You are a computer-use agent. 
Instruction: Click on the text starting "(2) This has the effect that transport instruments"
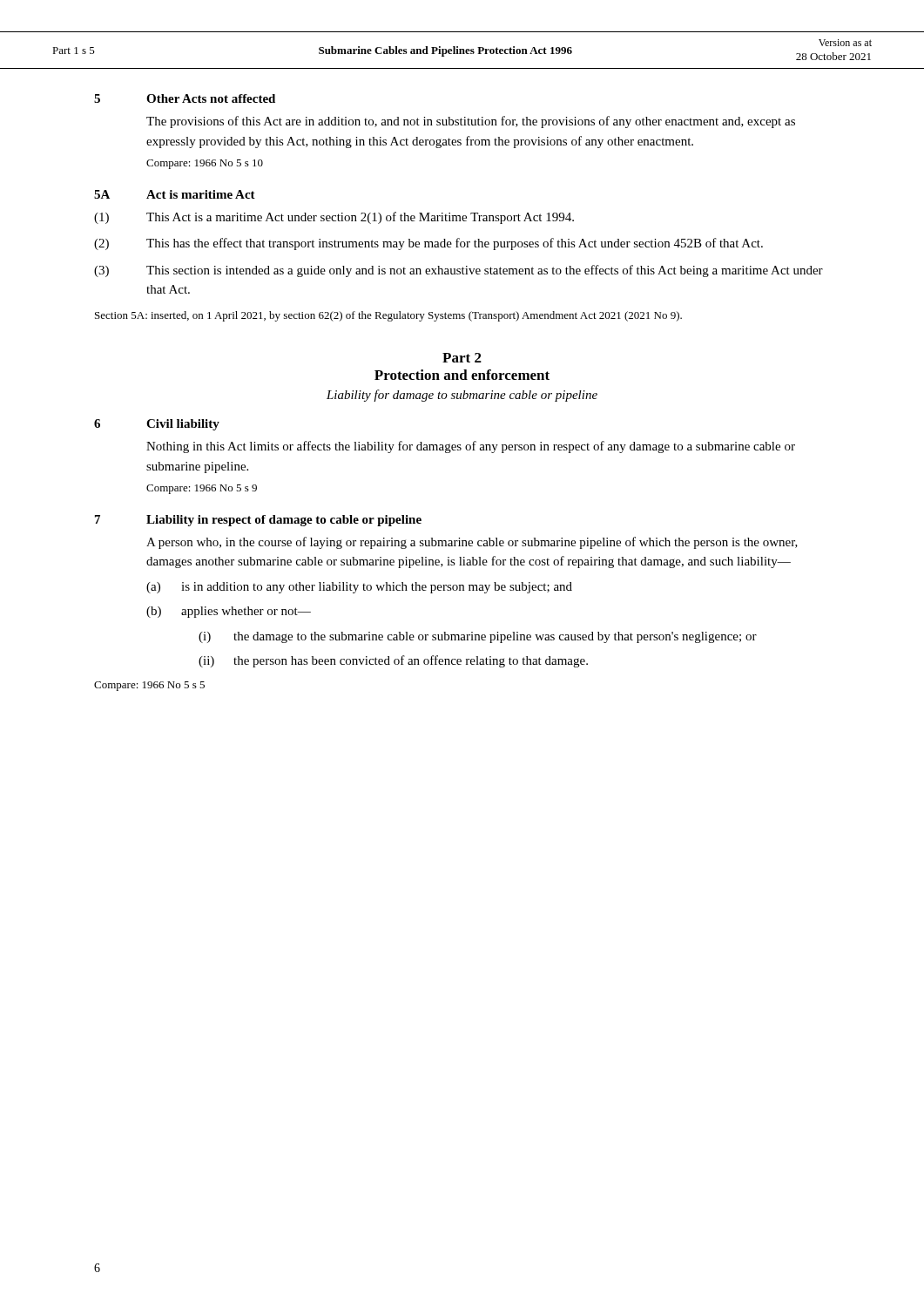click(462, 243)
